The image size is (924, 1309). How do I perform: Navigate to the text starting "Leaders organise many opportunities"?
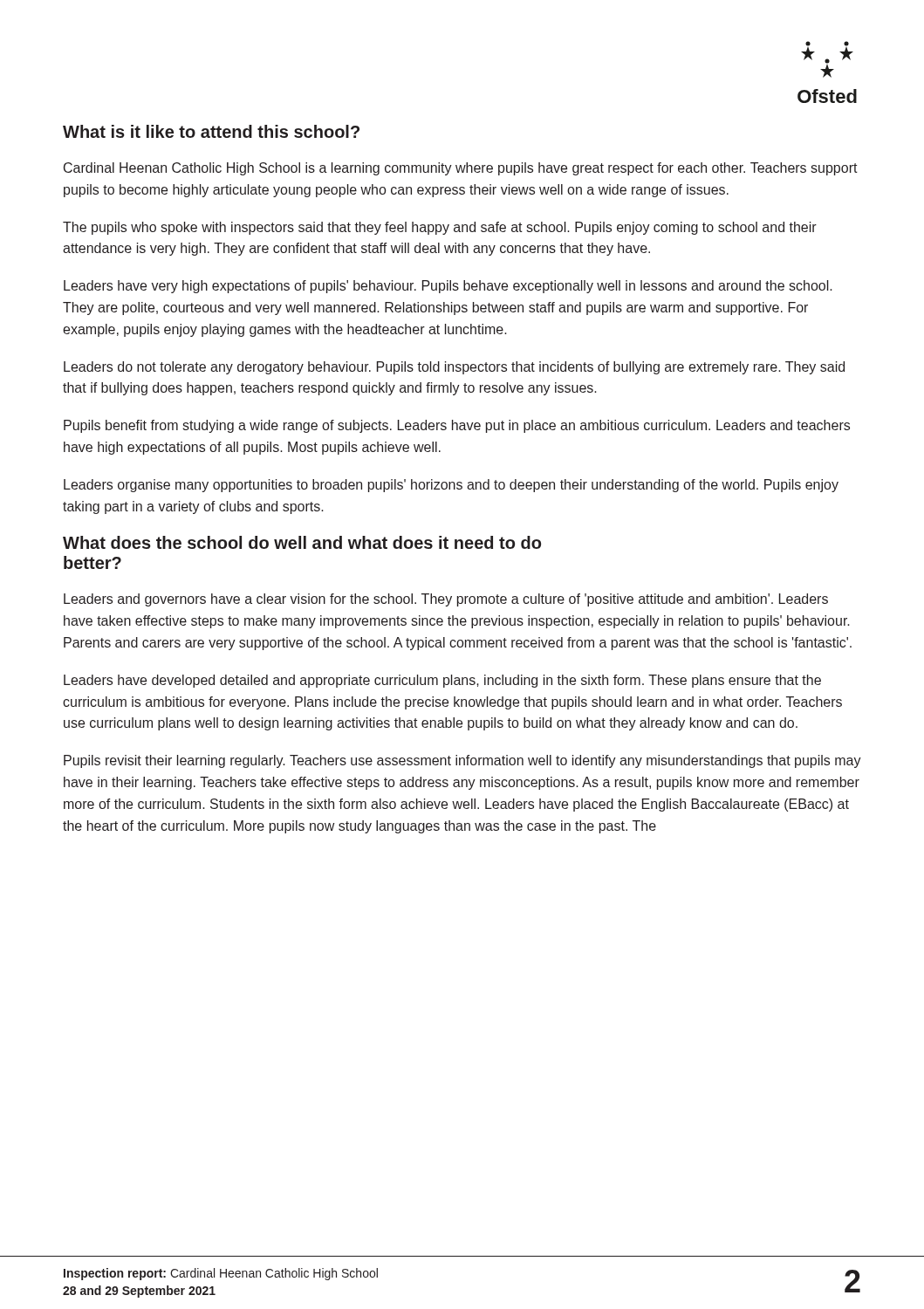click(x=451, y=495)
